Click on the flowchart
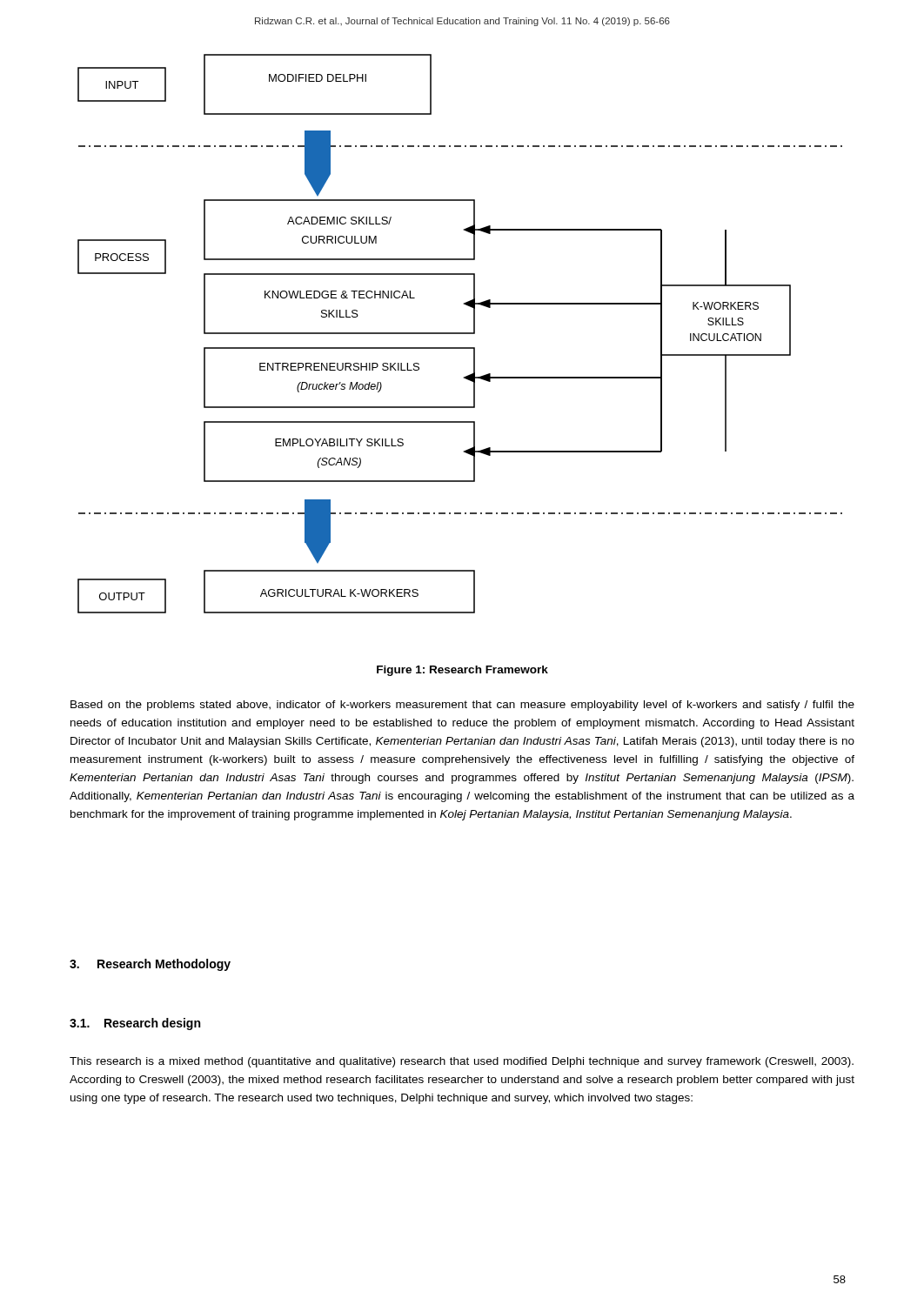This screenshot has width=924, height=1305. [x=462, y=346]
